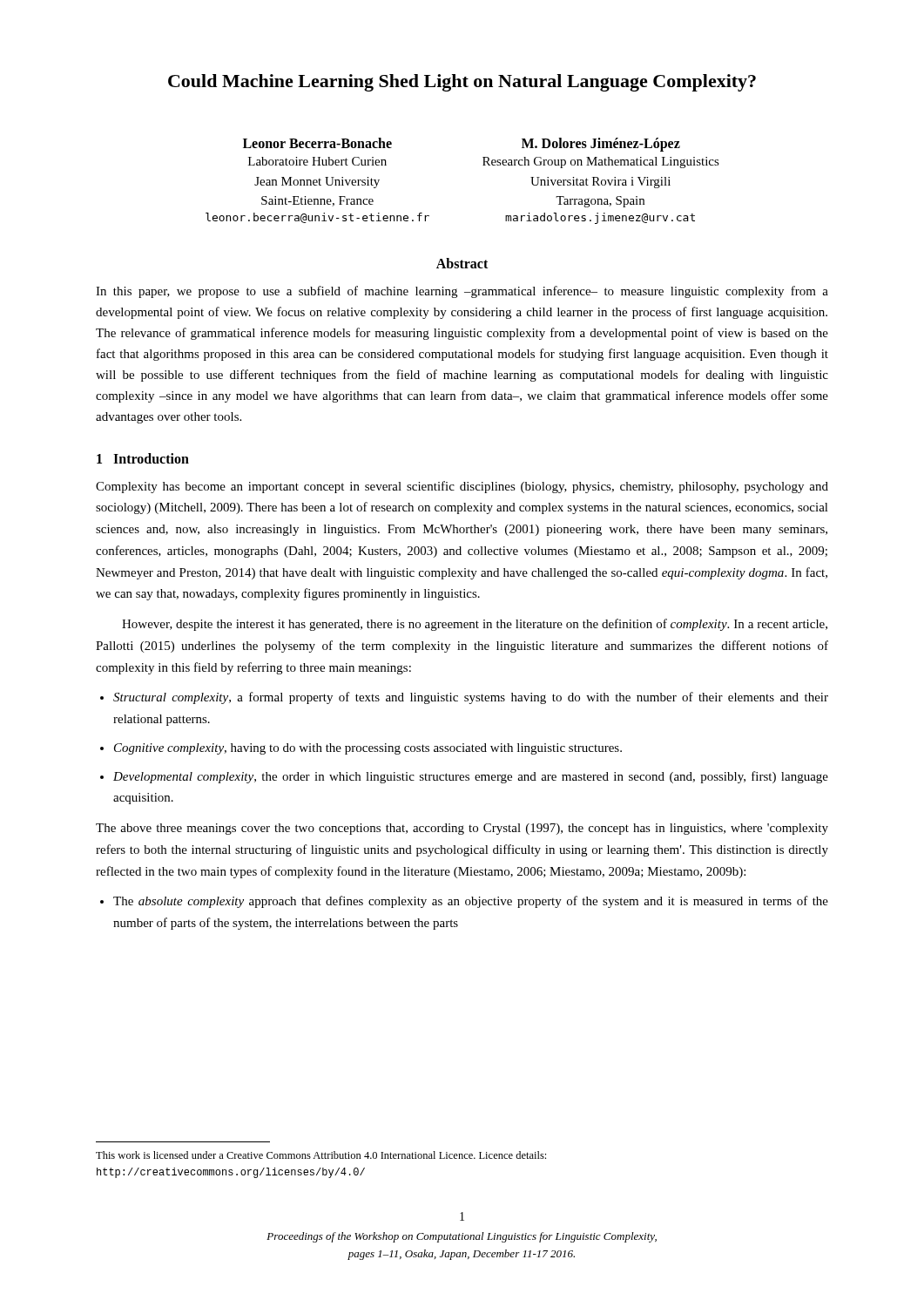Viewport: 924px width, 1307px height.
Task: Find the footnote containing "This work is licensed under a Creative"
Action: pyautogui.click(x=321, y=1164)
